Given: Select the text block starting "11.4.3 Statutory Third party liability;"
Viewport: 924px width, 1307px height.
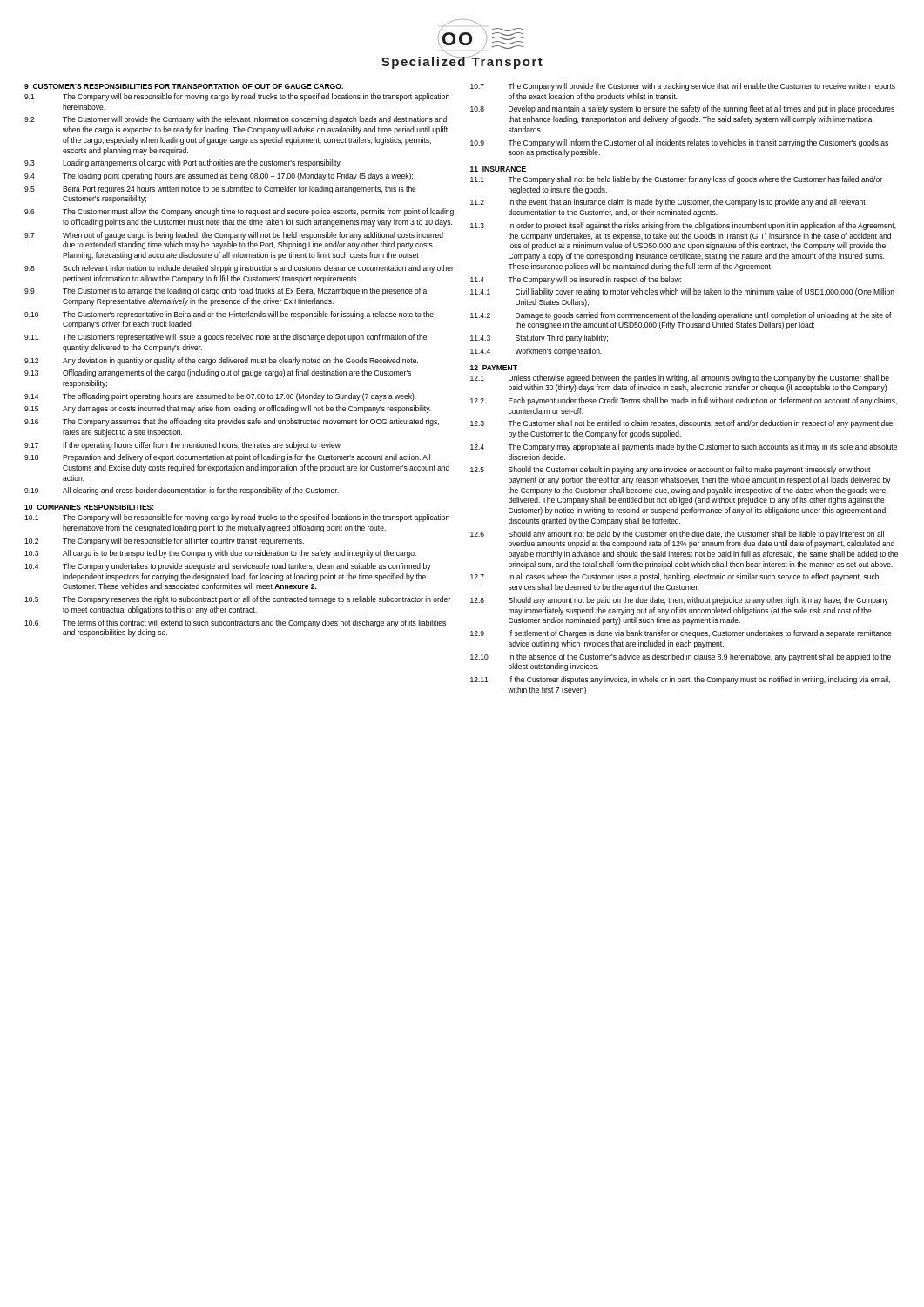Looking at the screenshot, I should pos(539,339).
